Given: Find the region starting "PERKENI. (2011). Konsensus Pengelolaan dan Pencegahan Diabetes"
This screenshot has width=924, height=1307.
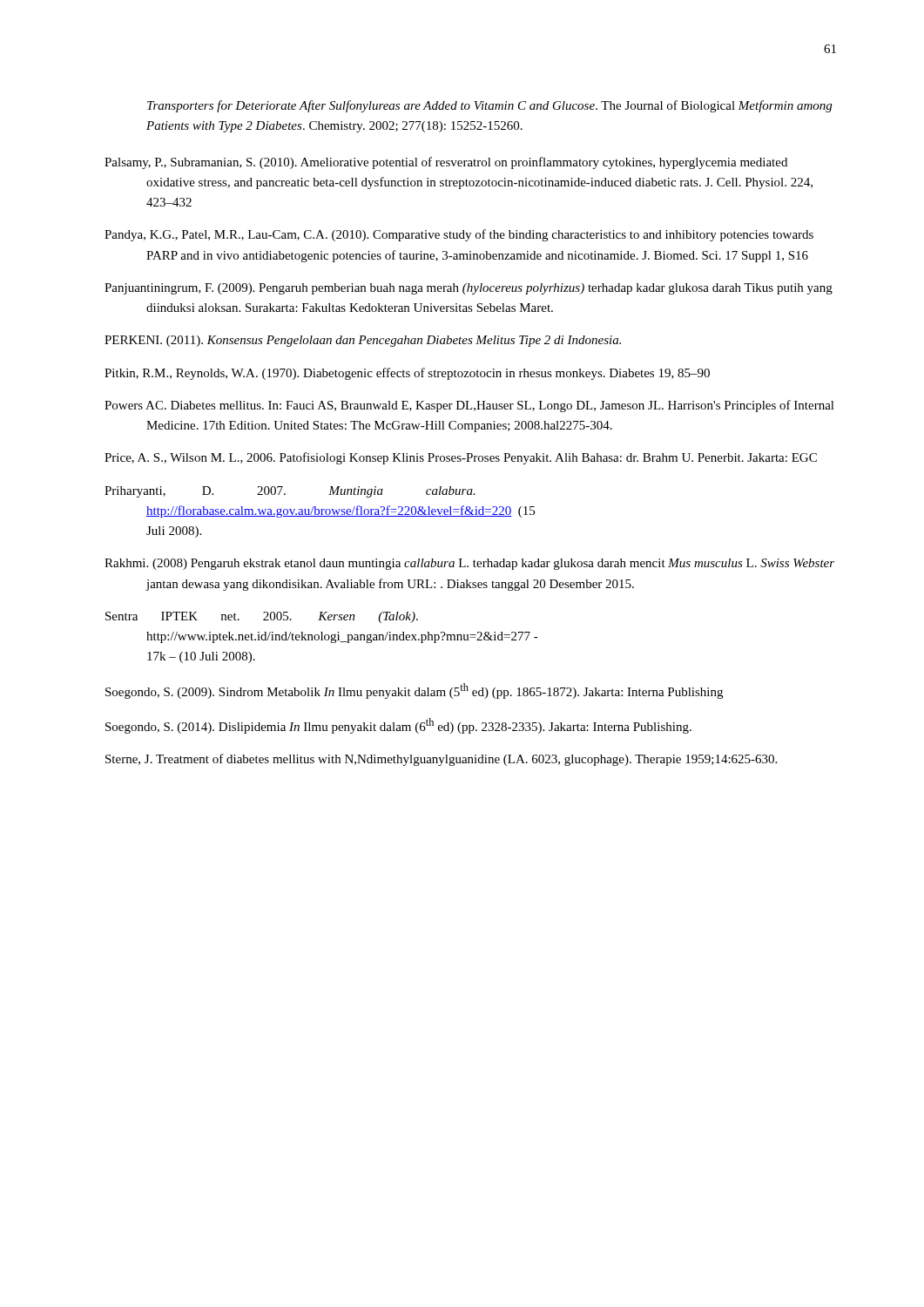Looking at the screenshot, I should (x=363, y=340).
